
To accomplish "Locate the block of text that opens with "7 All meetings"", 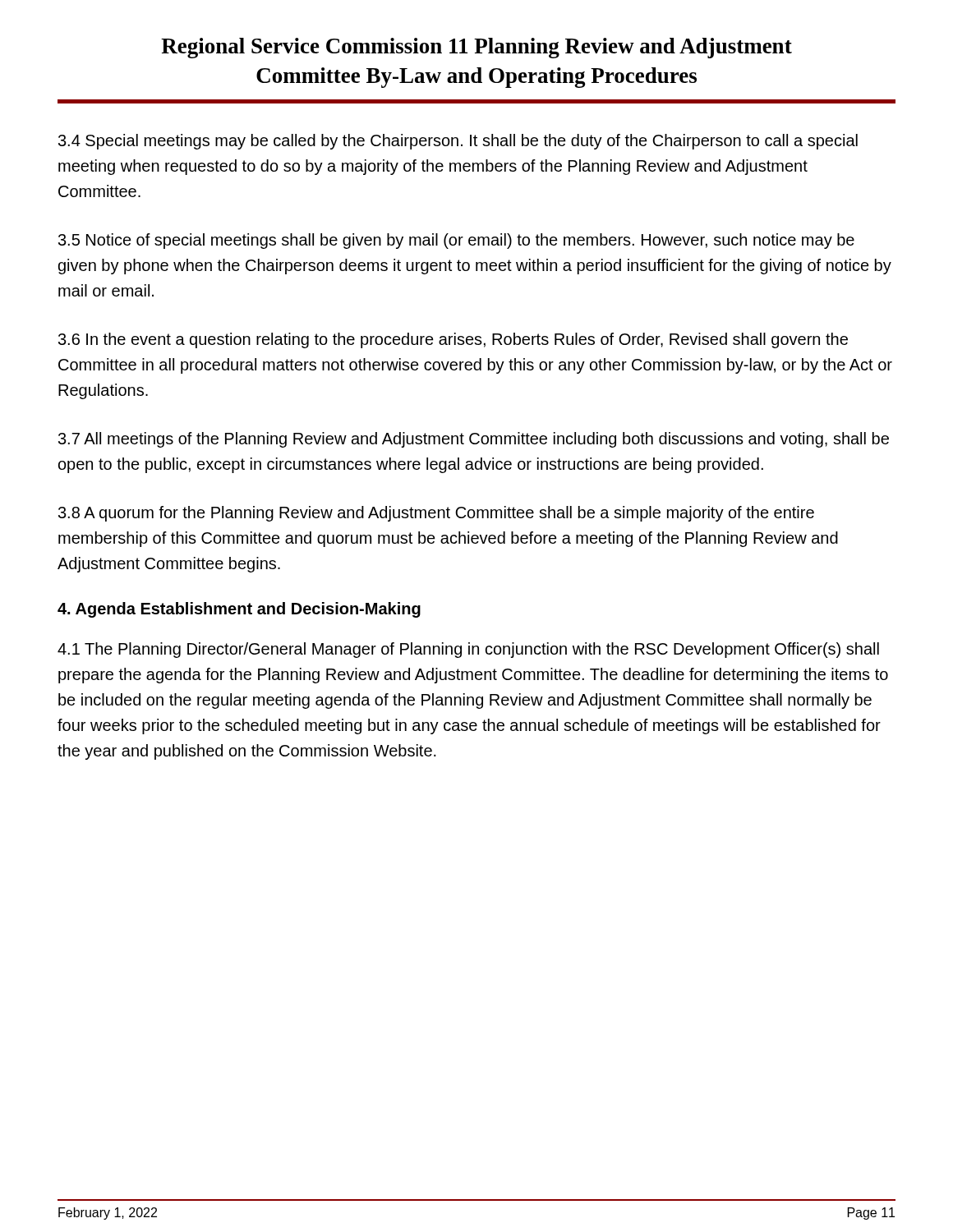I will pyautogui.click(x=474, y=451).
